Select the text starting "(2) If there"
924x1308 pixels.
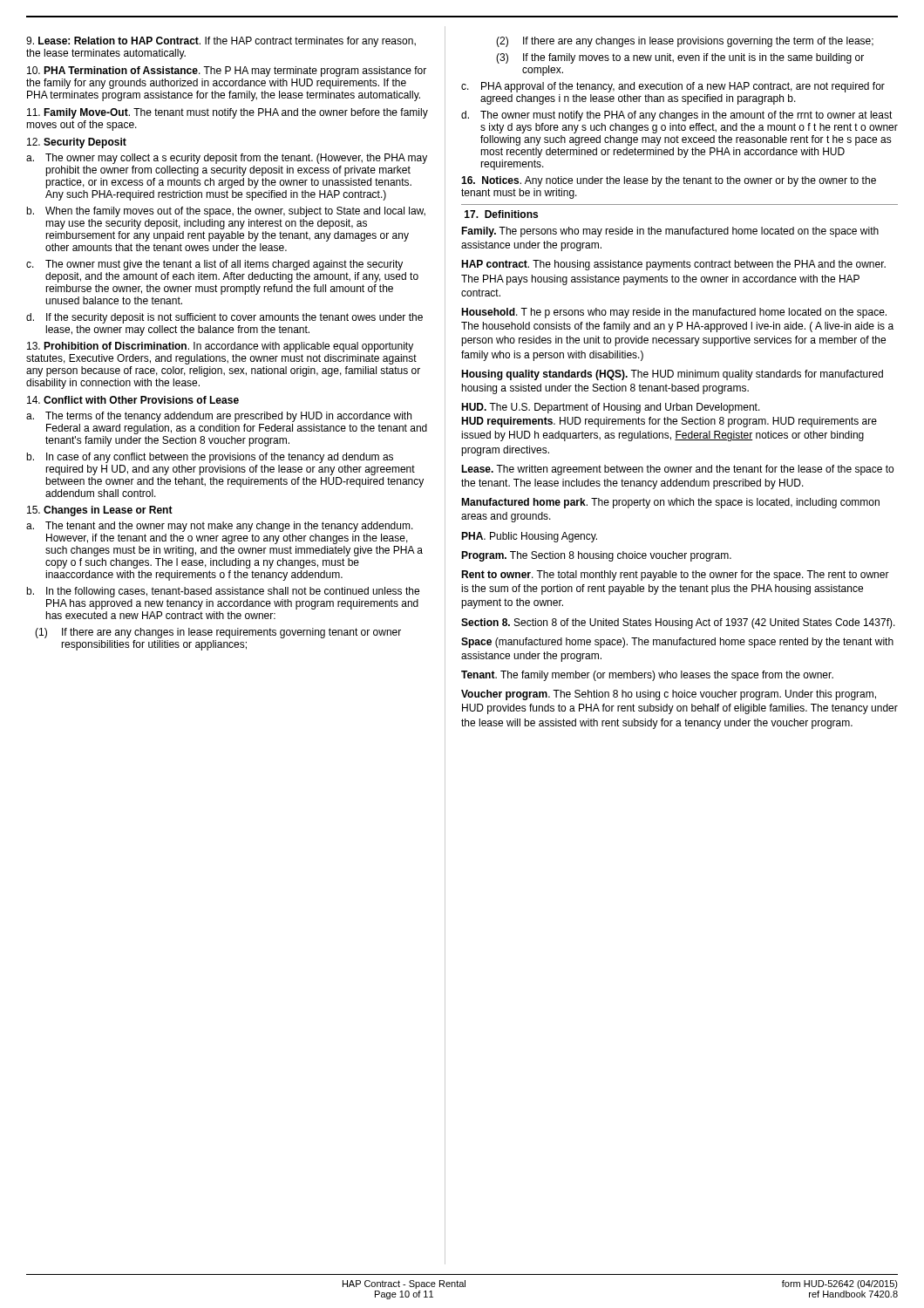(x=685, y=41)
